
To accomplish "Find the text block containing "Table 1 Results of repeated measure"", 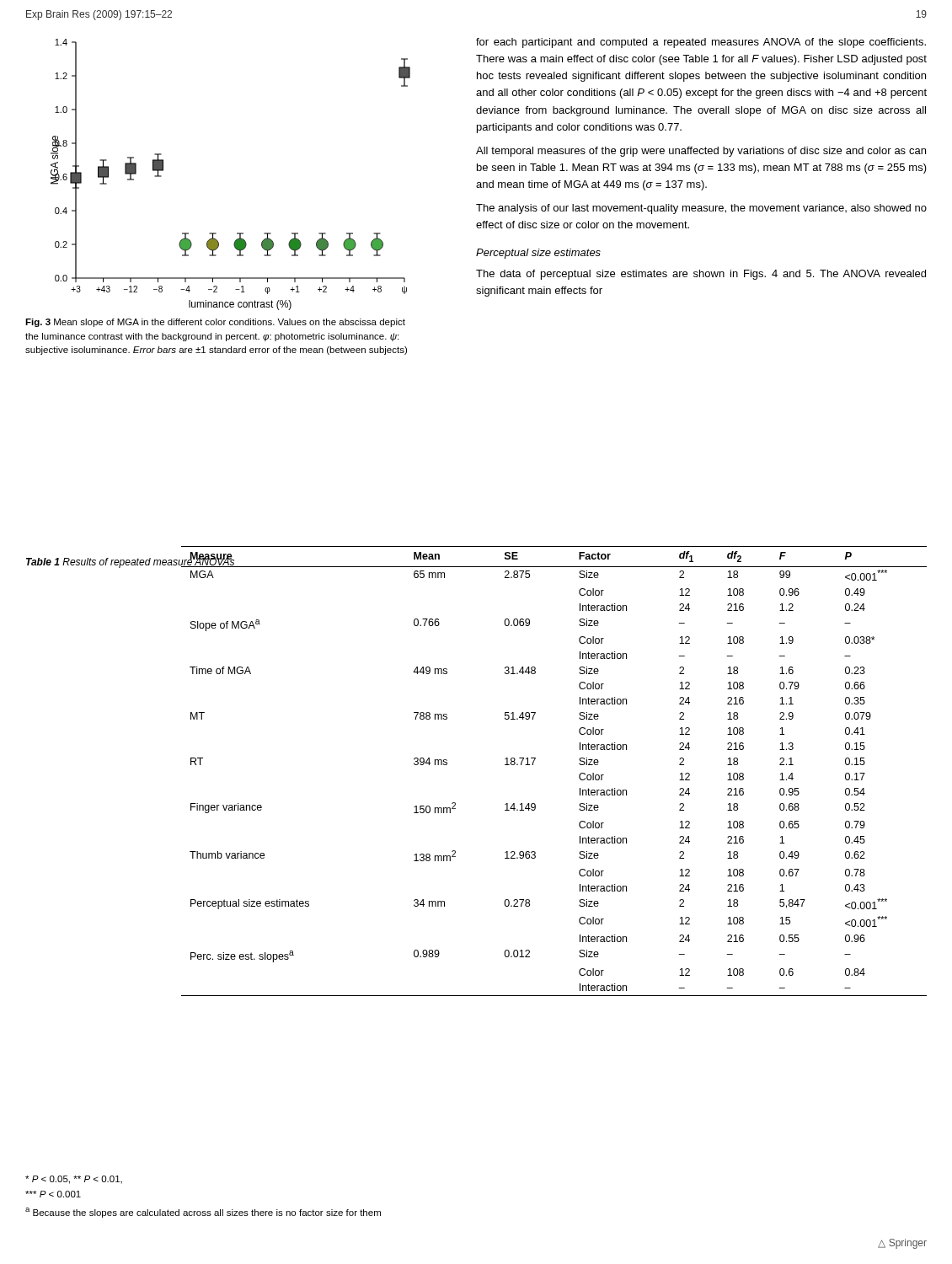I will point(130,562).
